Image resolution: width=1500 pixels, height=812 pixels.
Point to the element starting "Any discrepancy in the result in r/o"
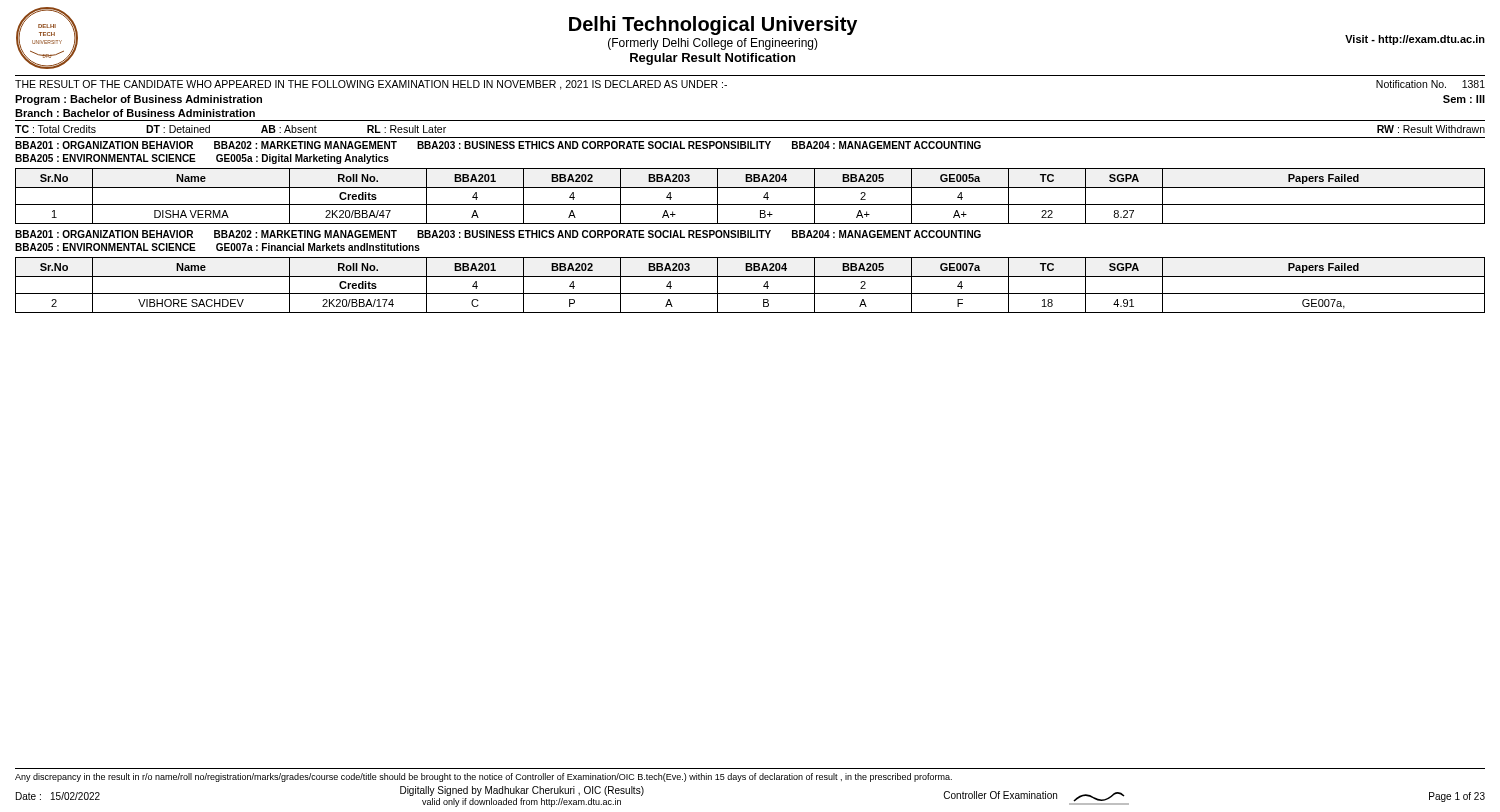[x=484, y=777]
